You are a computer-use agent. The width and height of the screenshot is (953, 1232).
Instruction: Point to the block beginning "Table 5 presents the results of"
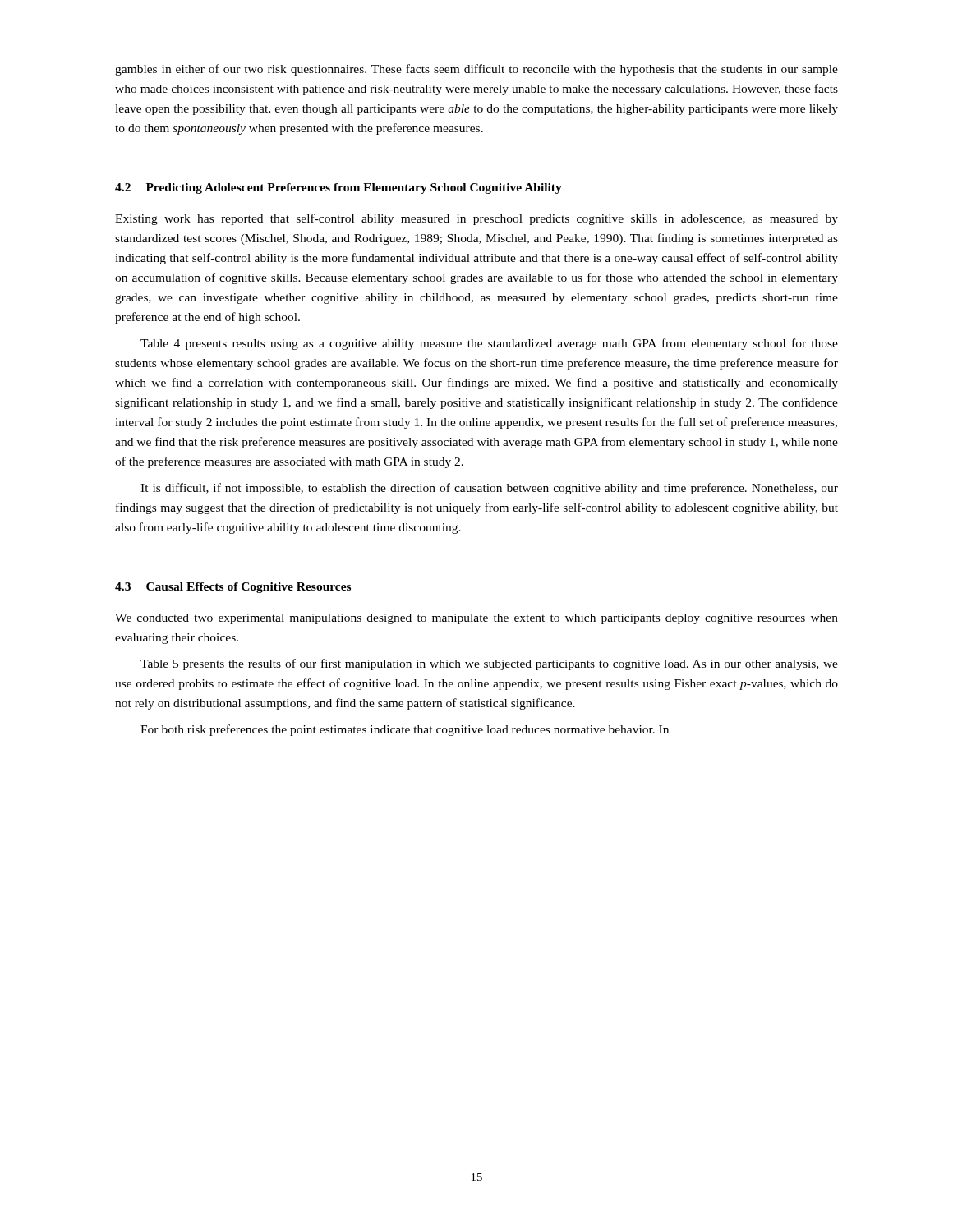[x=476, y=684]
